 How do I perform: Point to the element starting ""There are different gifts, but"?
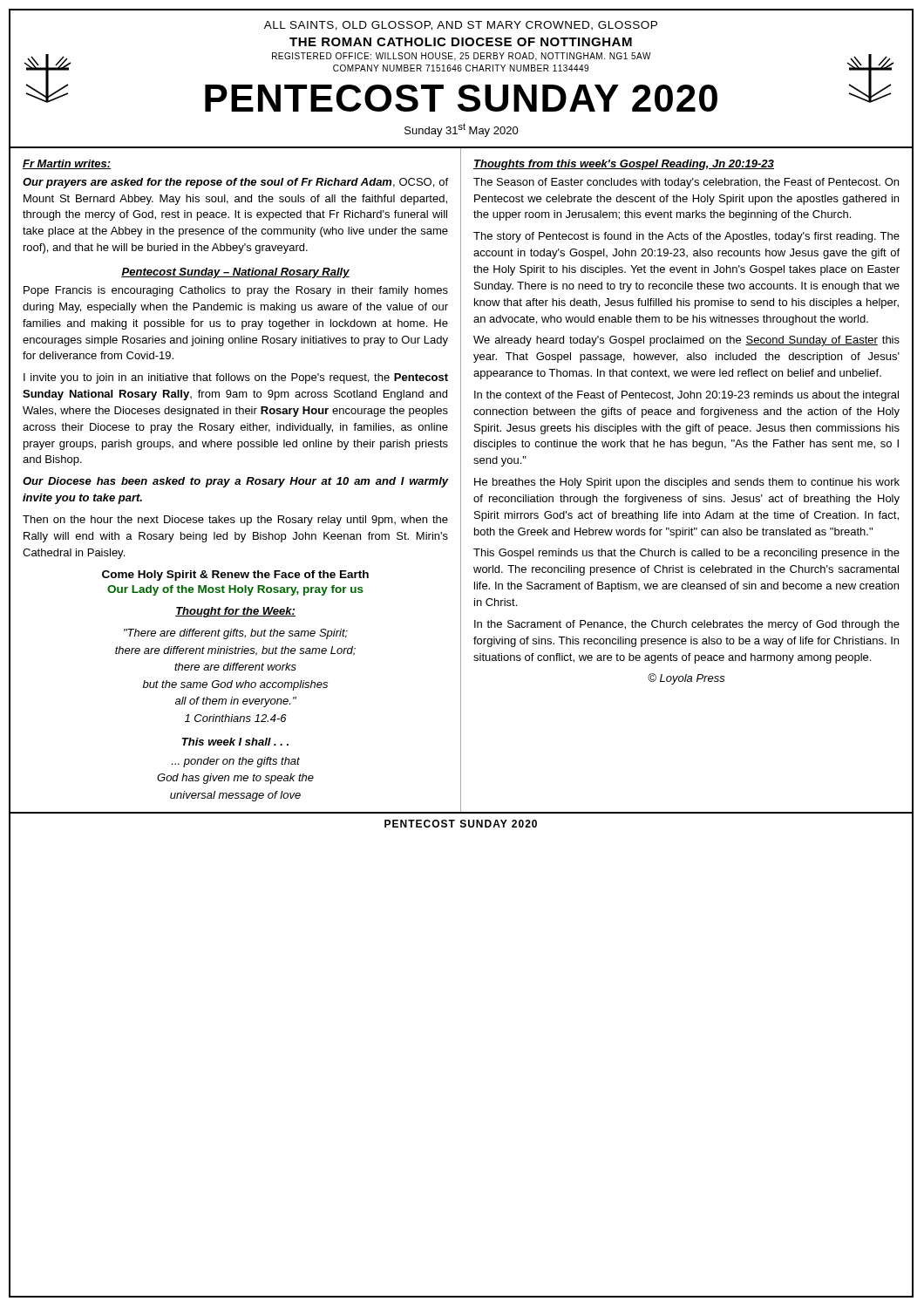click(235, 676)
